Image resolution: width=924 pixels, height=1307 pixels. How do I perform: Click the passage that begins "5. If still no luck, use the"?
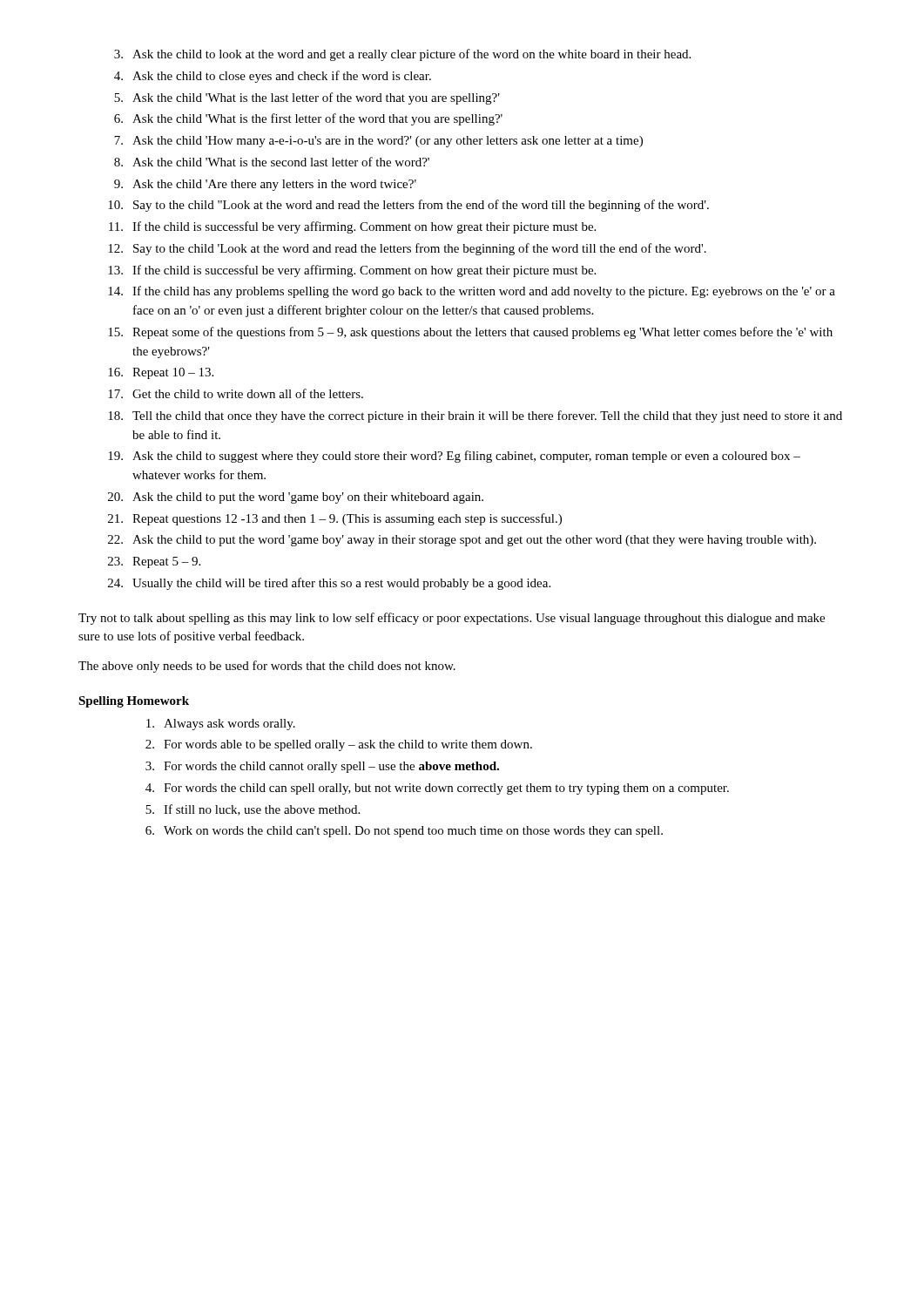point(253,810)
